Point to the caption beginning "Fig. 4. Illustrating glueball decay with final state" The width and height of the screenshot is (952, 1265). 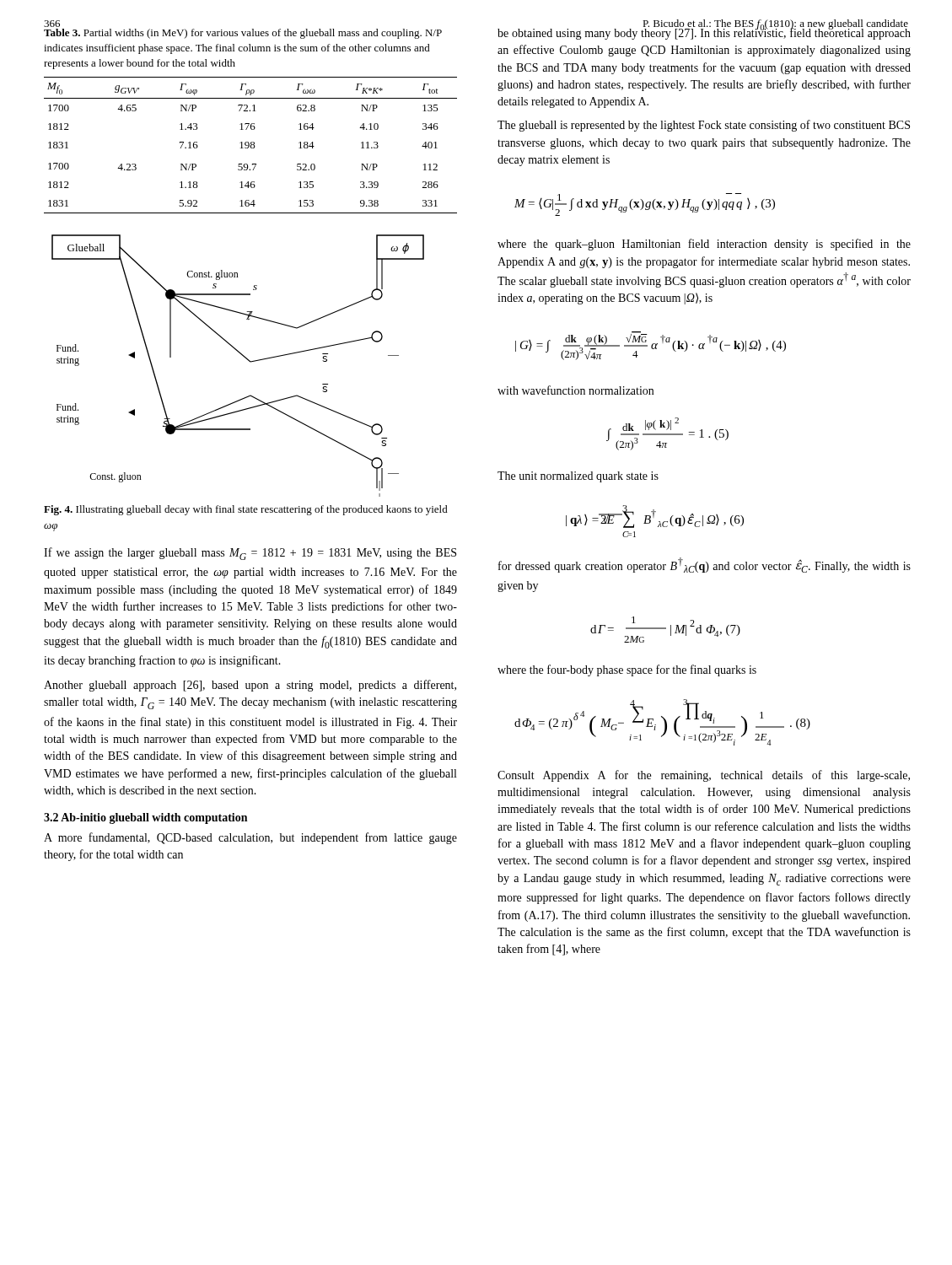[x=246, y=517]
